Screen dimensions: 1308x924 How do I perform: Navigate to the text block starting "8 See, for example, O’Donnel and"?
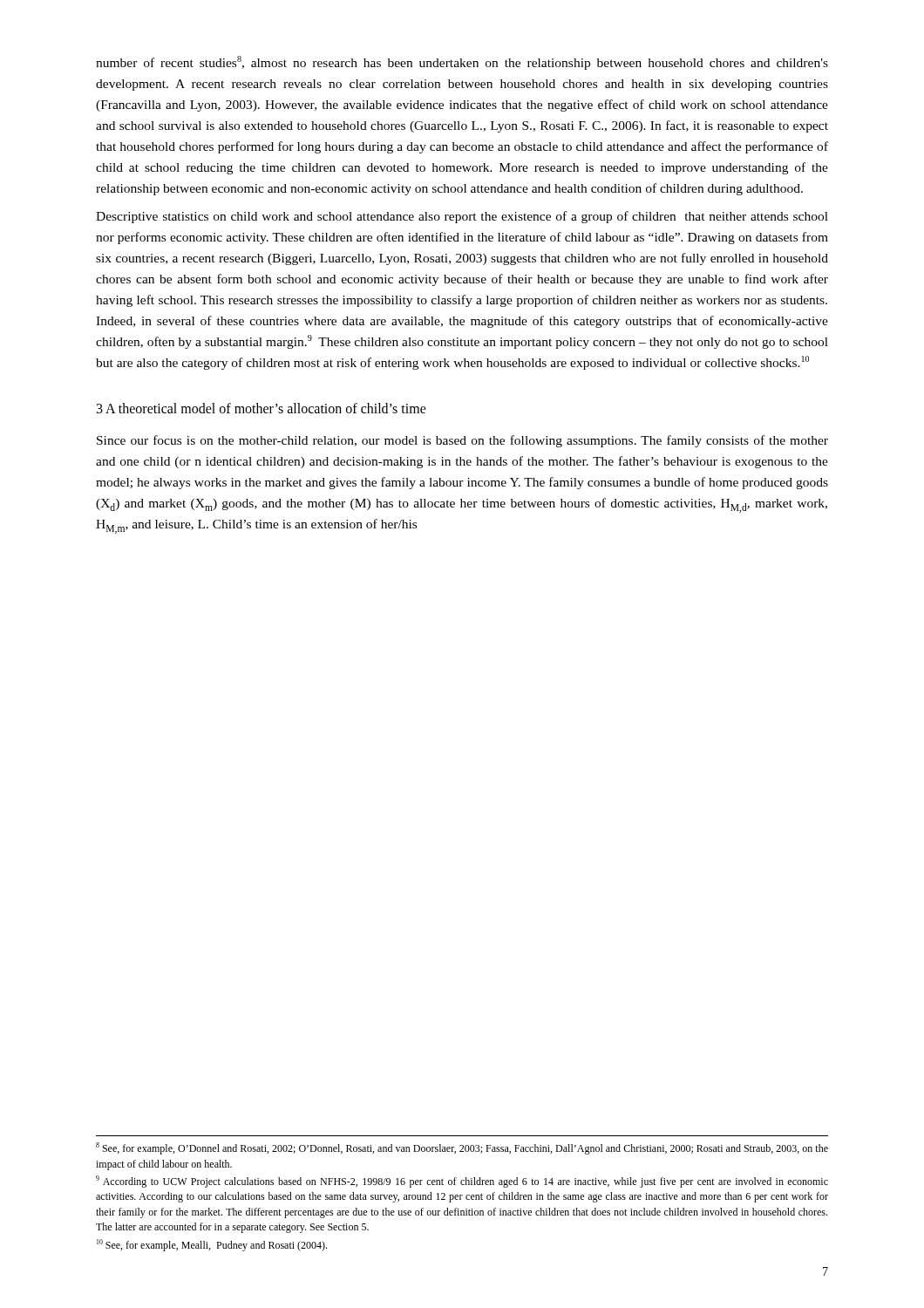(462, 1157)
